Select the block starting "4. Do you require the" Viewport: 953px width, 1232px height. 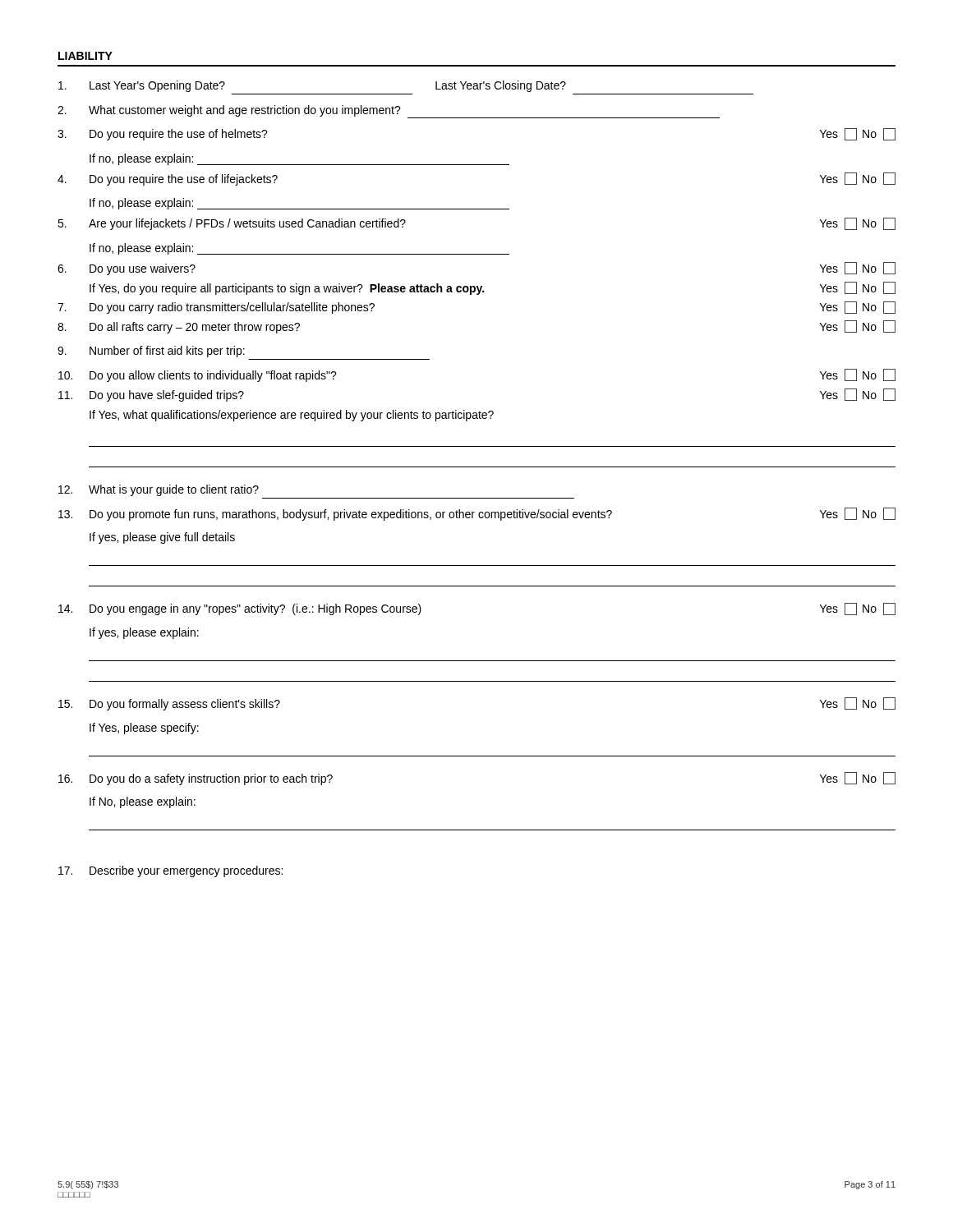pos(180,179)
